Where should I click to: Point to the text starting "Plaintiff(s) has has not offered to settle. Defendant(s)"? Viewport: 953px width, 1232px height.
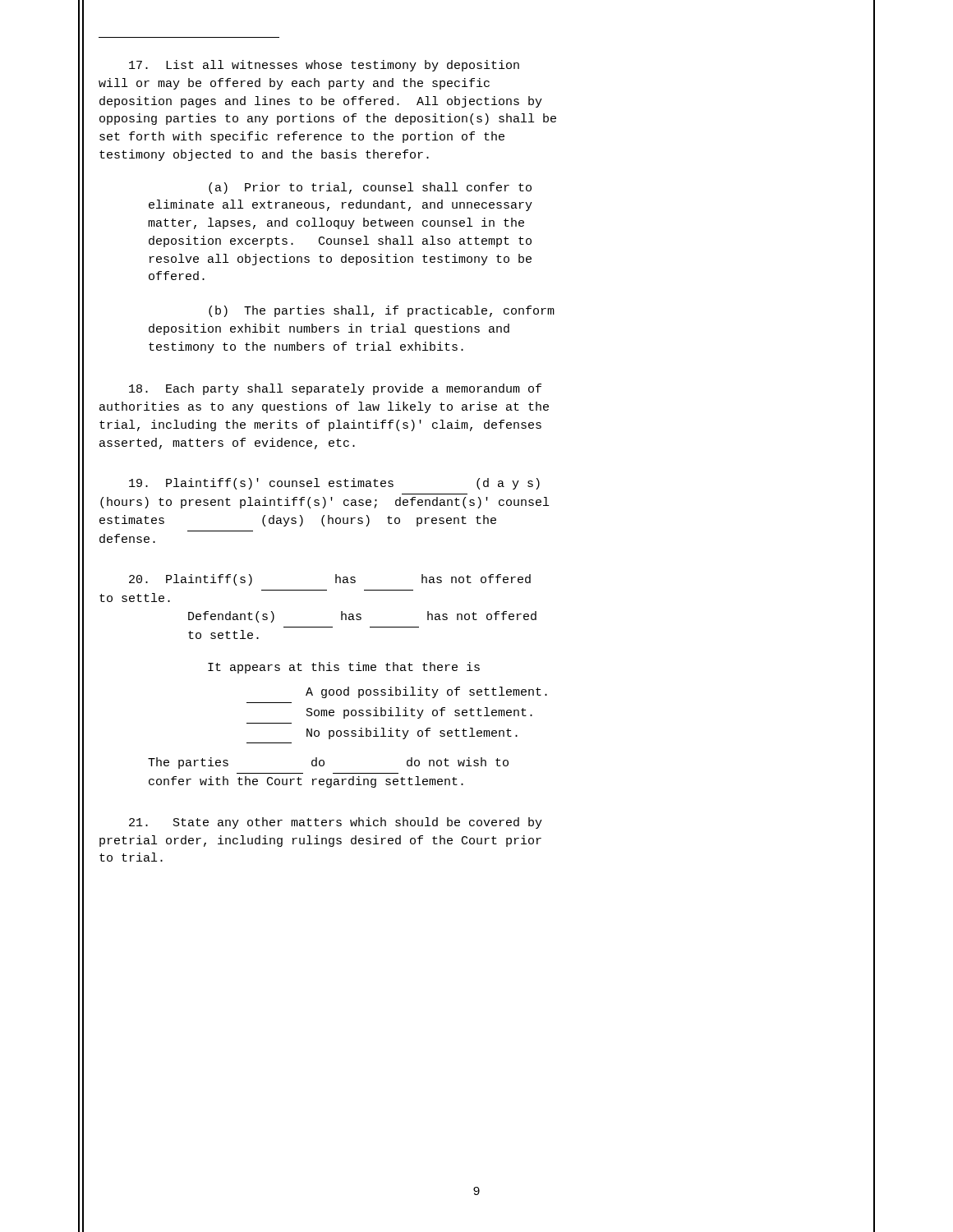205,579
